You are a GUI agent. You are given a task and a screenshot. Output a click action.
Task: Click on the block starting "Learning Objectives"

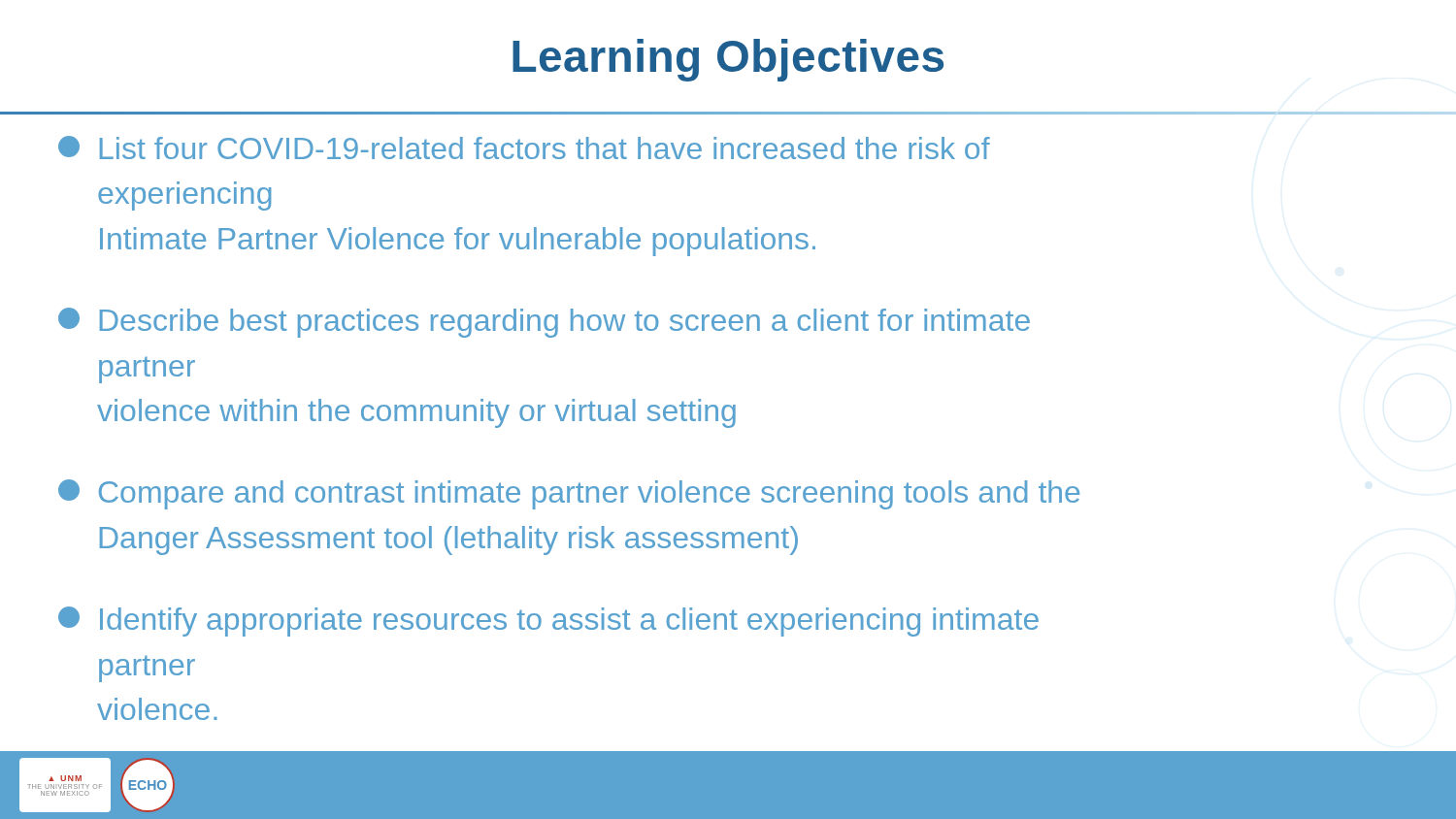click(728, 56)
